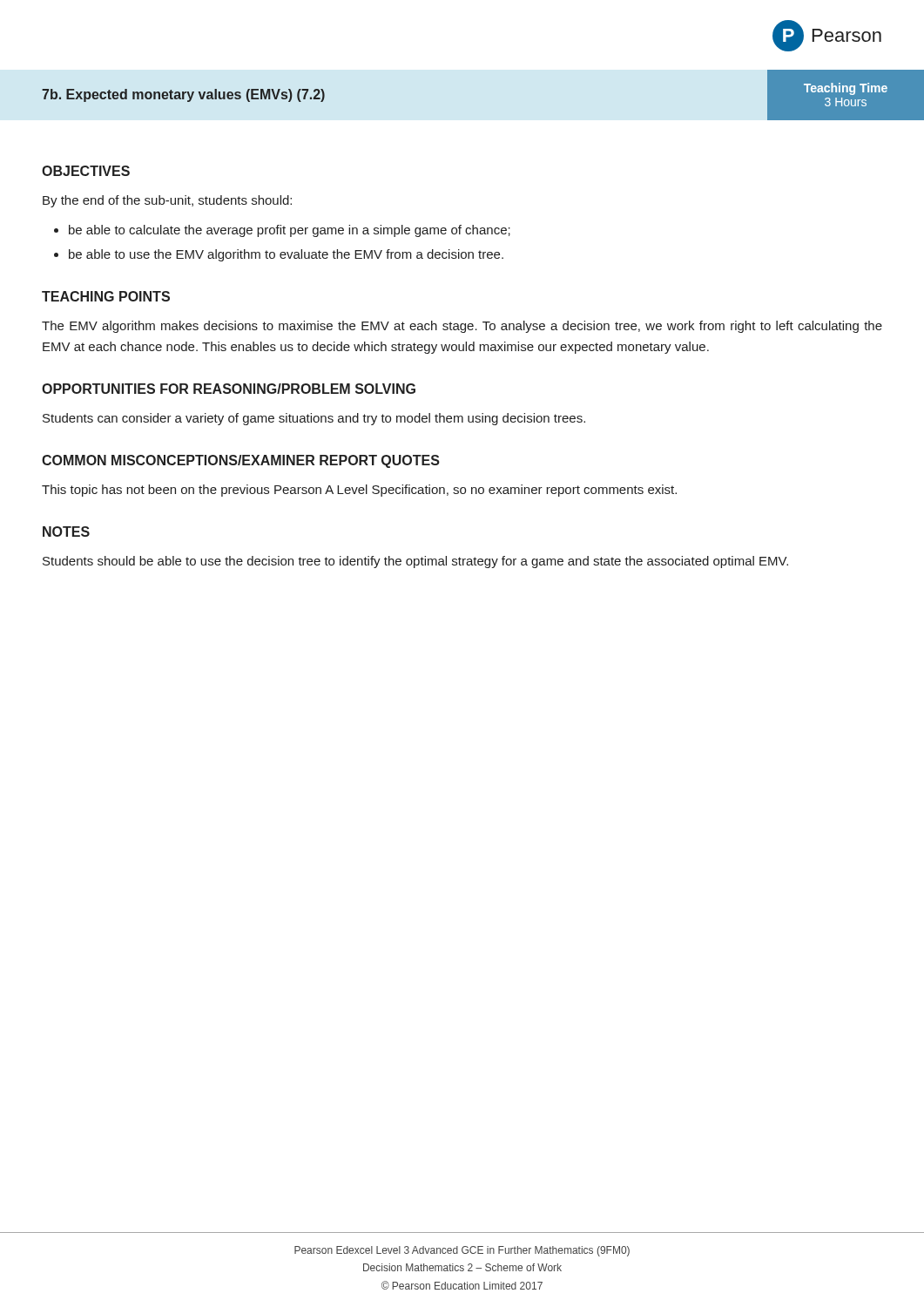The image size is (924, 1307).
Task: Locate the logo
Action: coord(827,36)
